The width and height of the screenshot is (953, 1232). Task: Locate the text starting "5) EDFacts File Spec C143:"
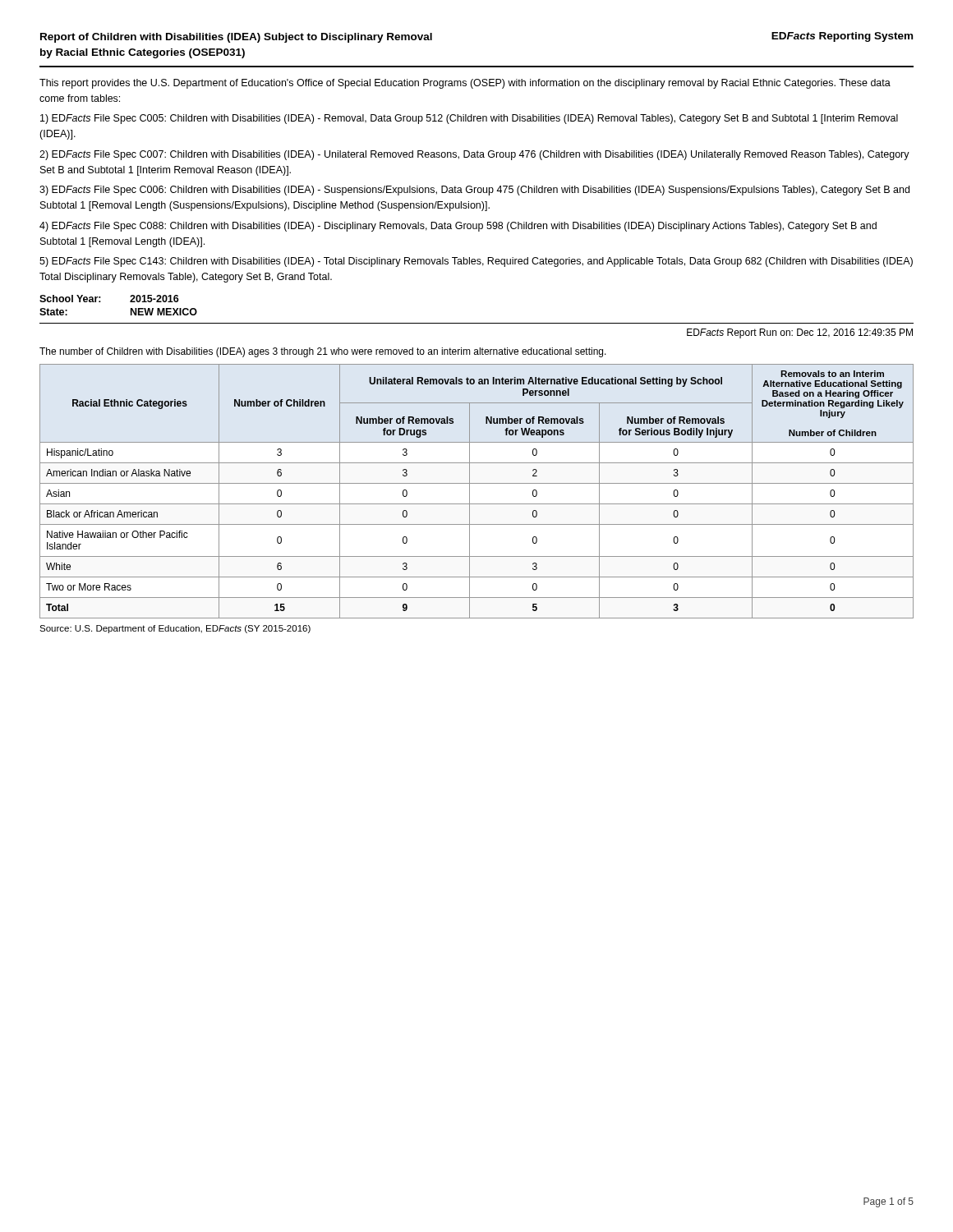point(476,269)
